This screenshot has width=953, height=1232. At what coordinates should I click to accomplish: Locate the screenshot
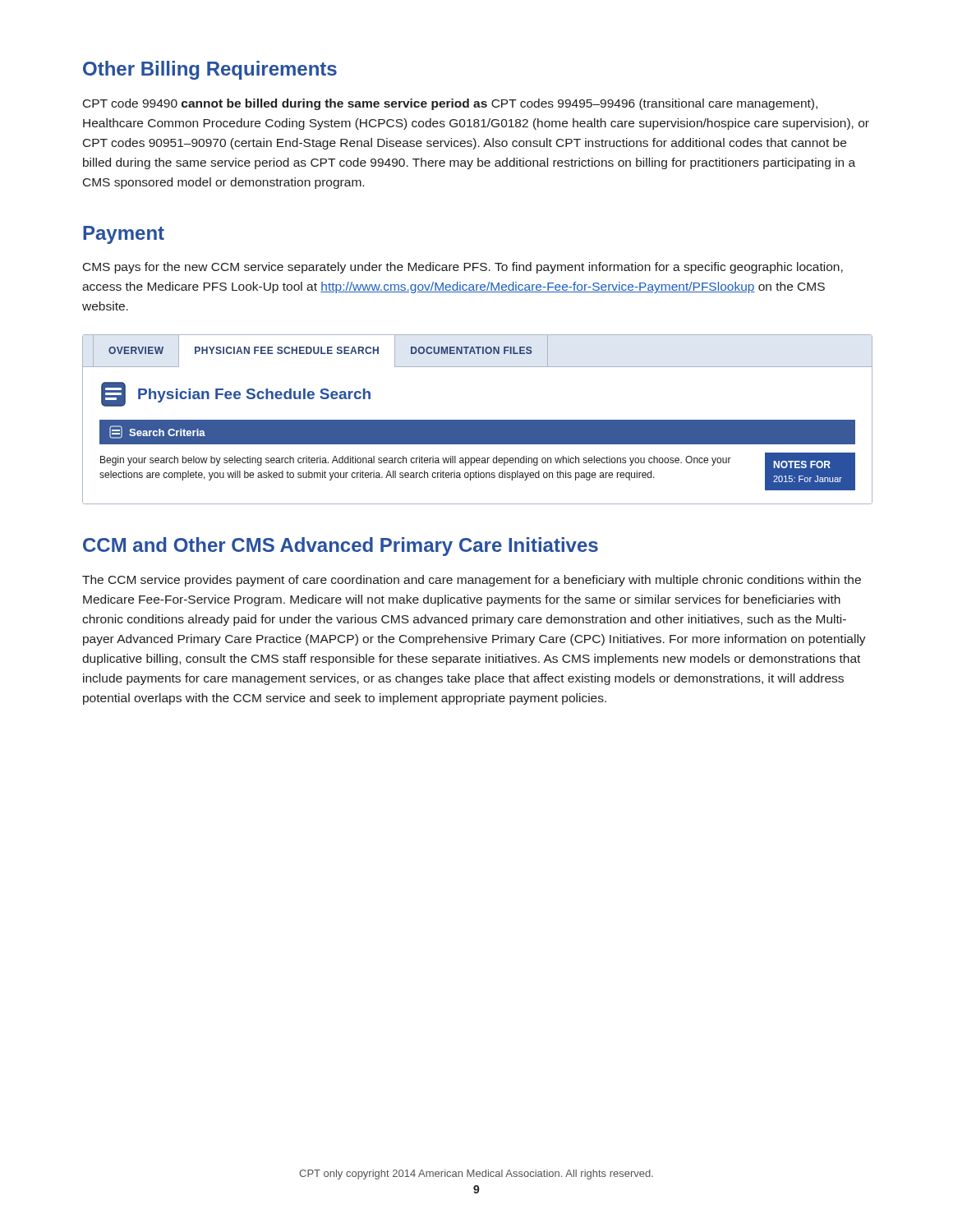click(476, 419)
